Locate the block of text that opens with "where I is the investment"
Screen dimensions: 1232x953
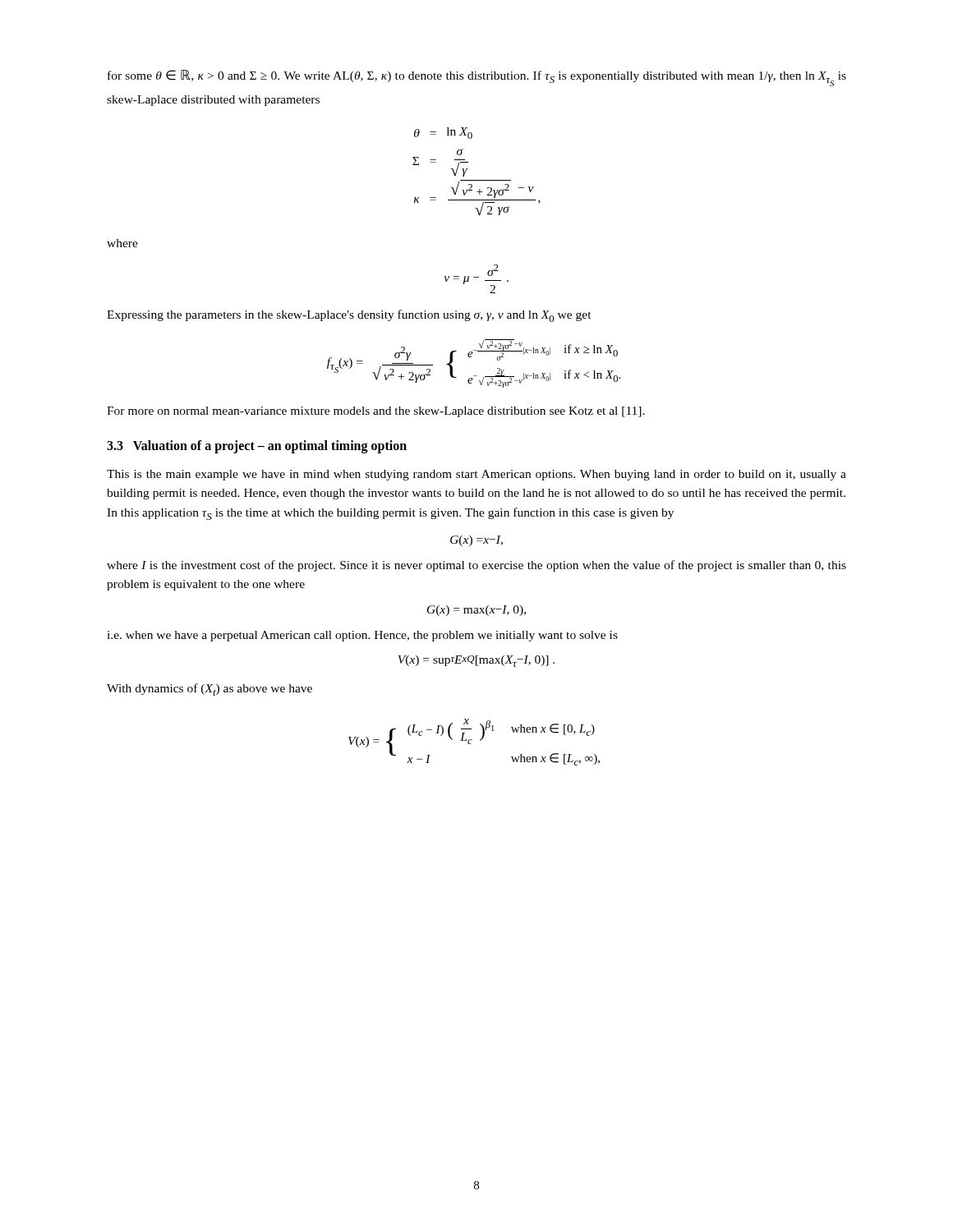point(476,574)
